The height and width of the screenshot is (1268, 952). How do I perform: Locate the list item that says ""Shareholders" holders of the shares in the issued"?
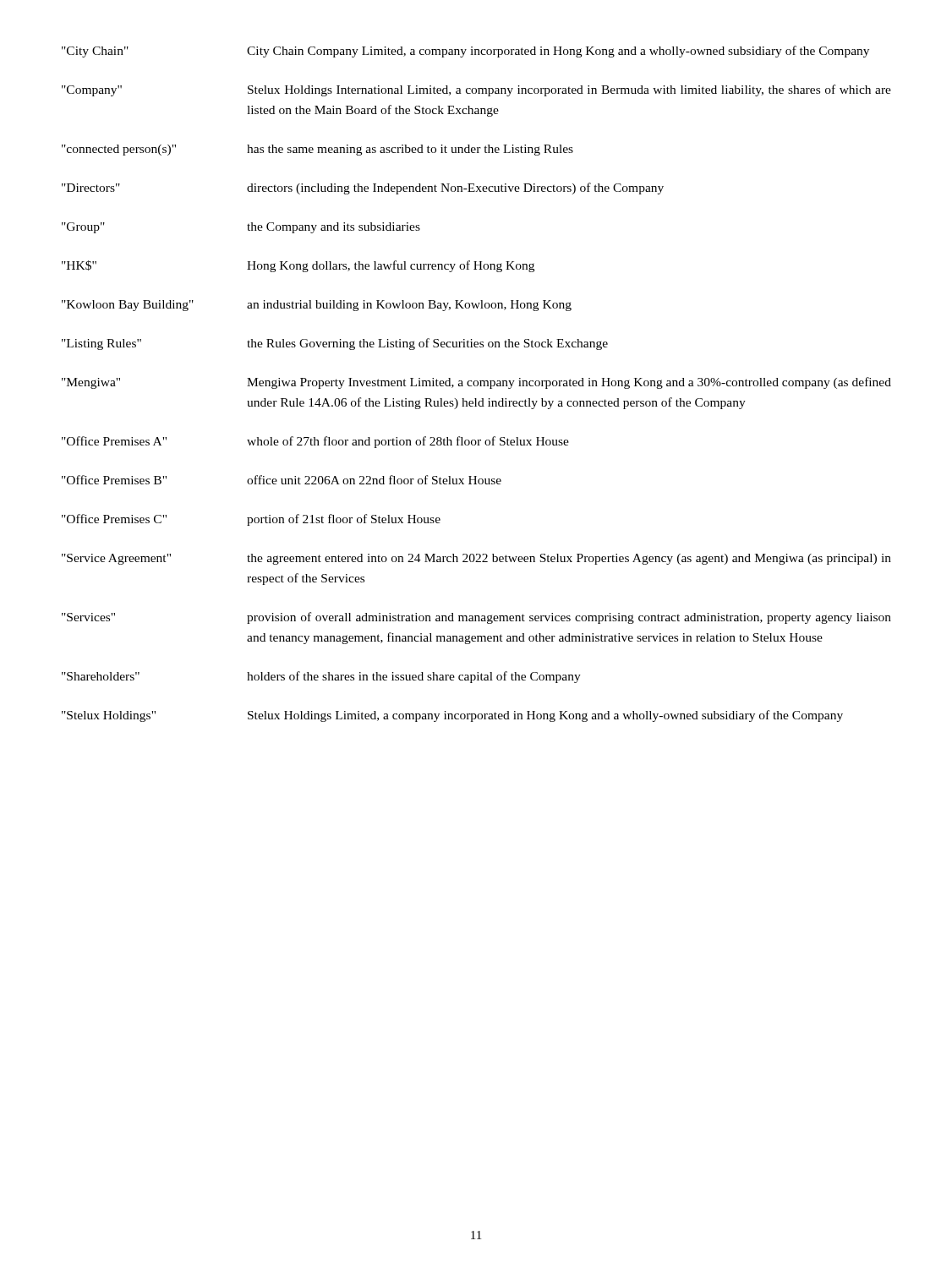click(x=476, y=676)
